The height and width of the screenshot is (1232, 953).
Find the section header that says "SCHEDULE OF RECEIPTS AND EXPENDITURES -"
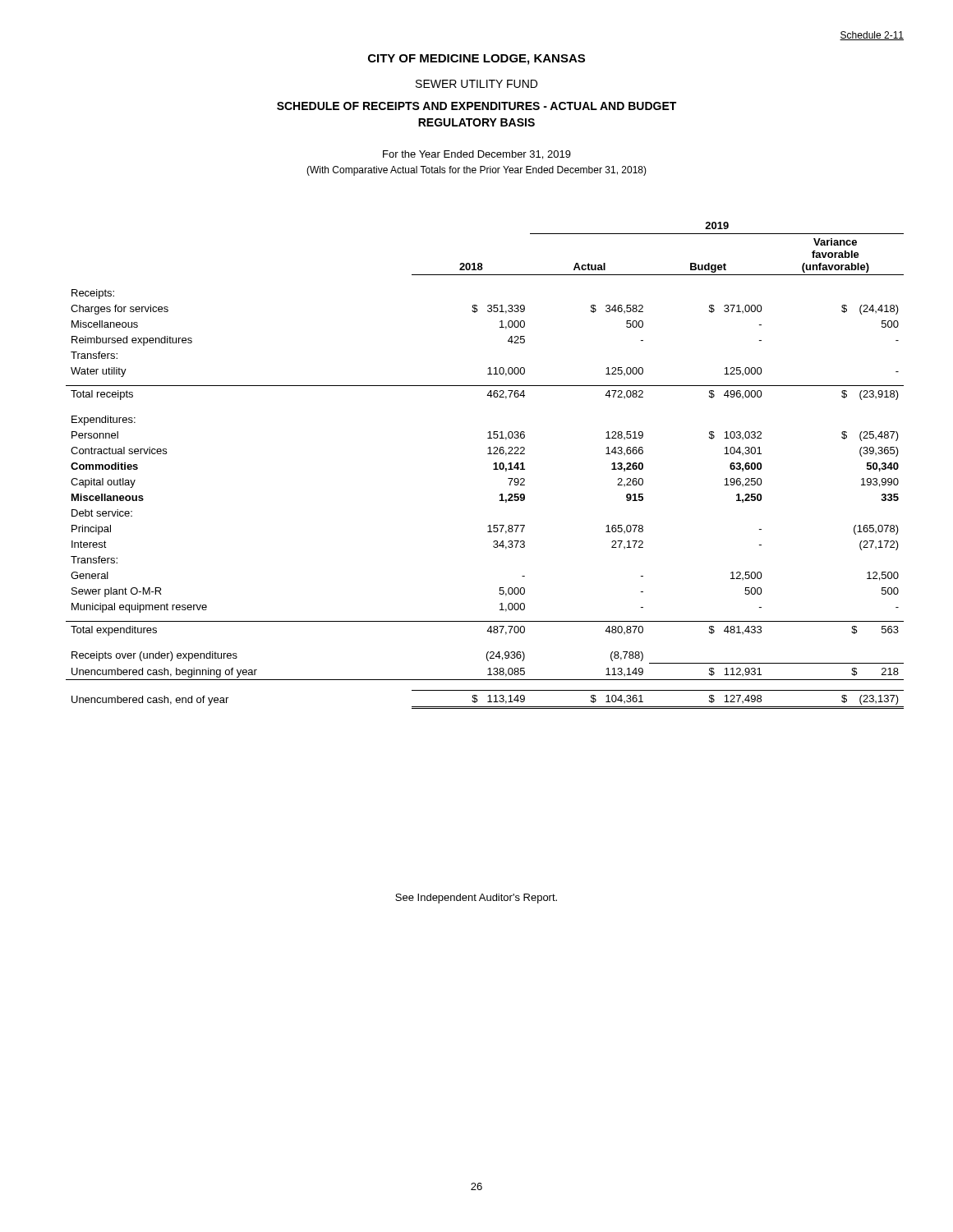(x=476, y=115)
